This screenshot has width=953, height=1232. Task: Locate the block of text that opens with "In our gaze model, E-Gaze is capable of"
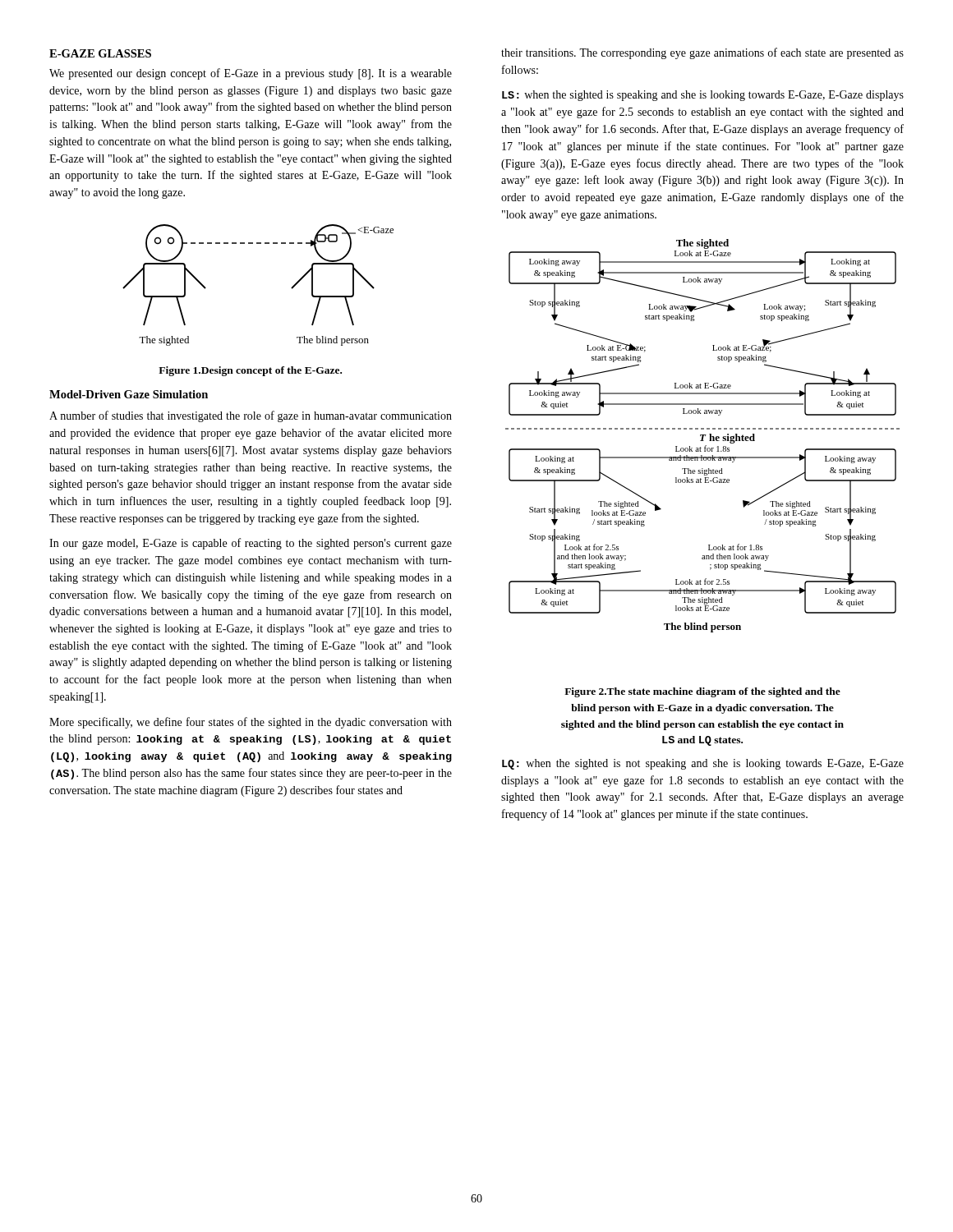click(251, 620)
